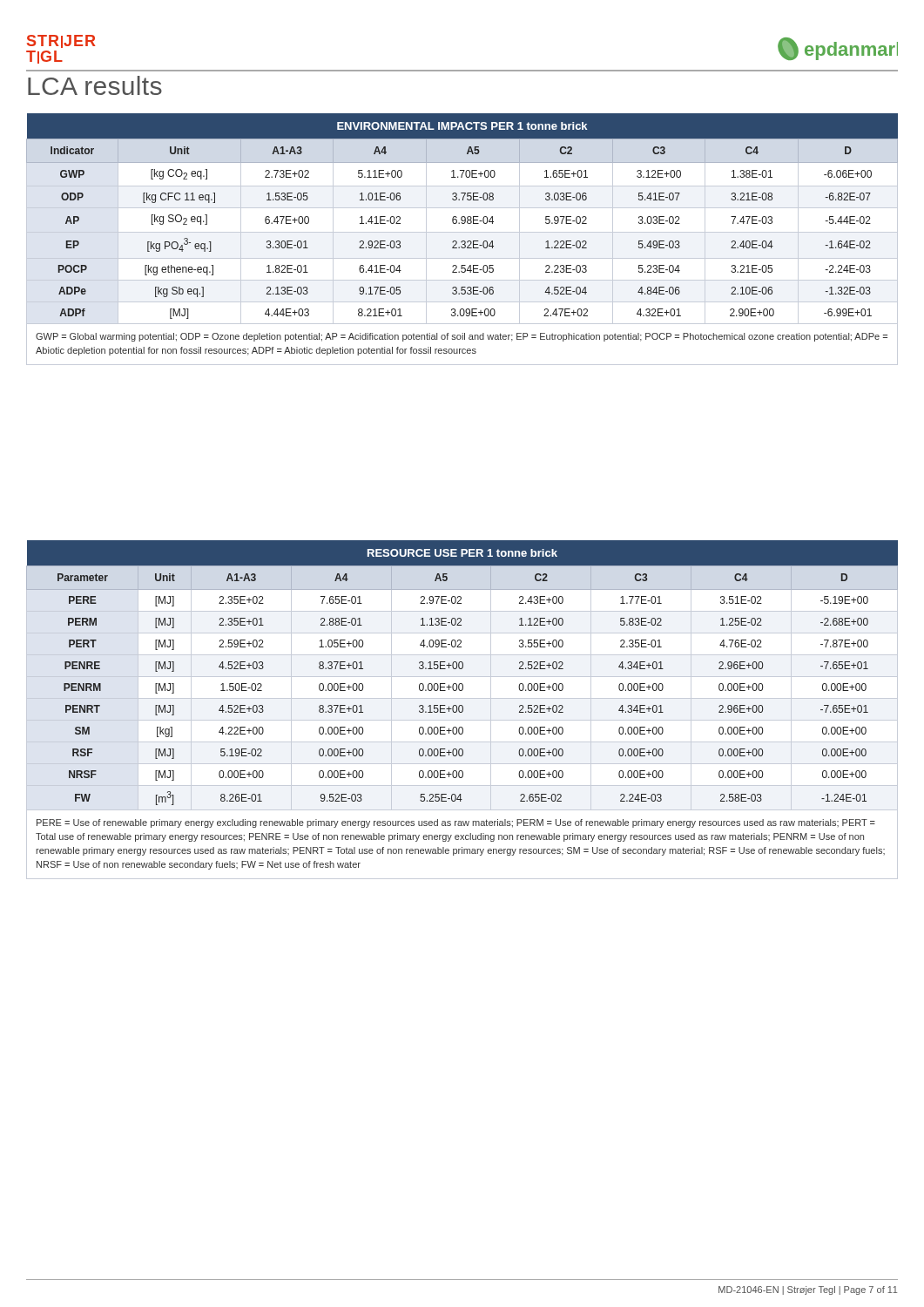Point to "LCA results"
Screen dimensions: 1307x924
pos(94,86)
